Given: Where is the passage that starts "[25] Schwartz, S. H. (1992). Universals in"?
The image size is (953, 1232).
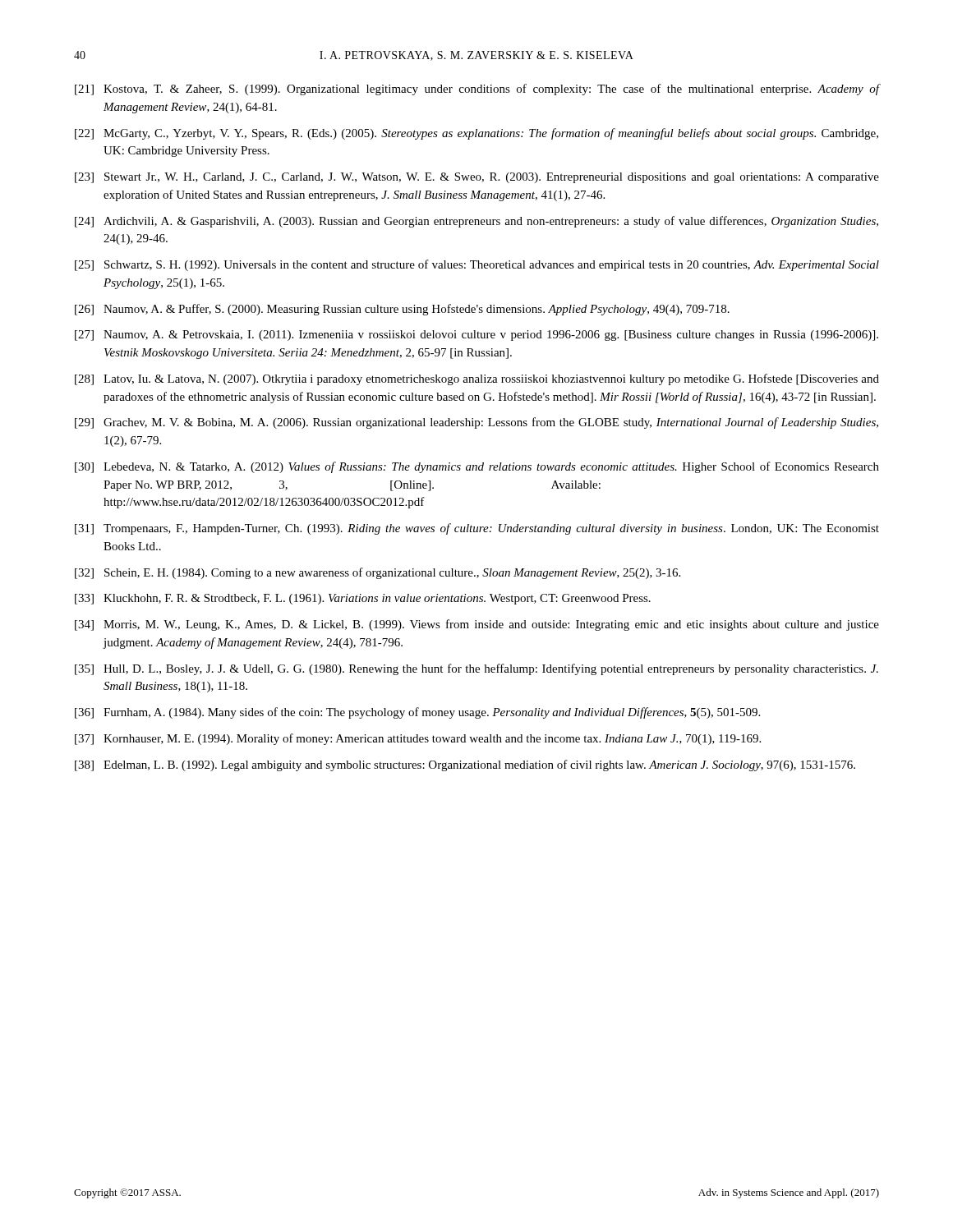Looking at the screenshot, I should (x=476, y=274).
